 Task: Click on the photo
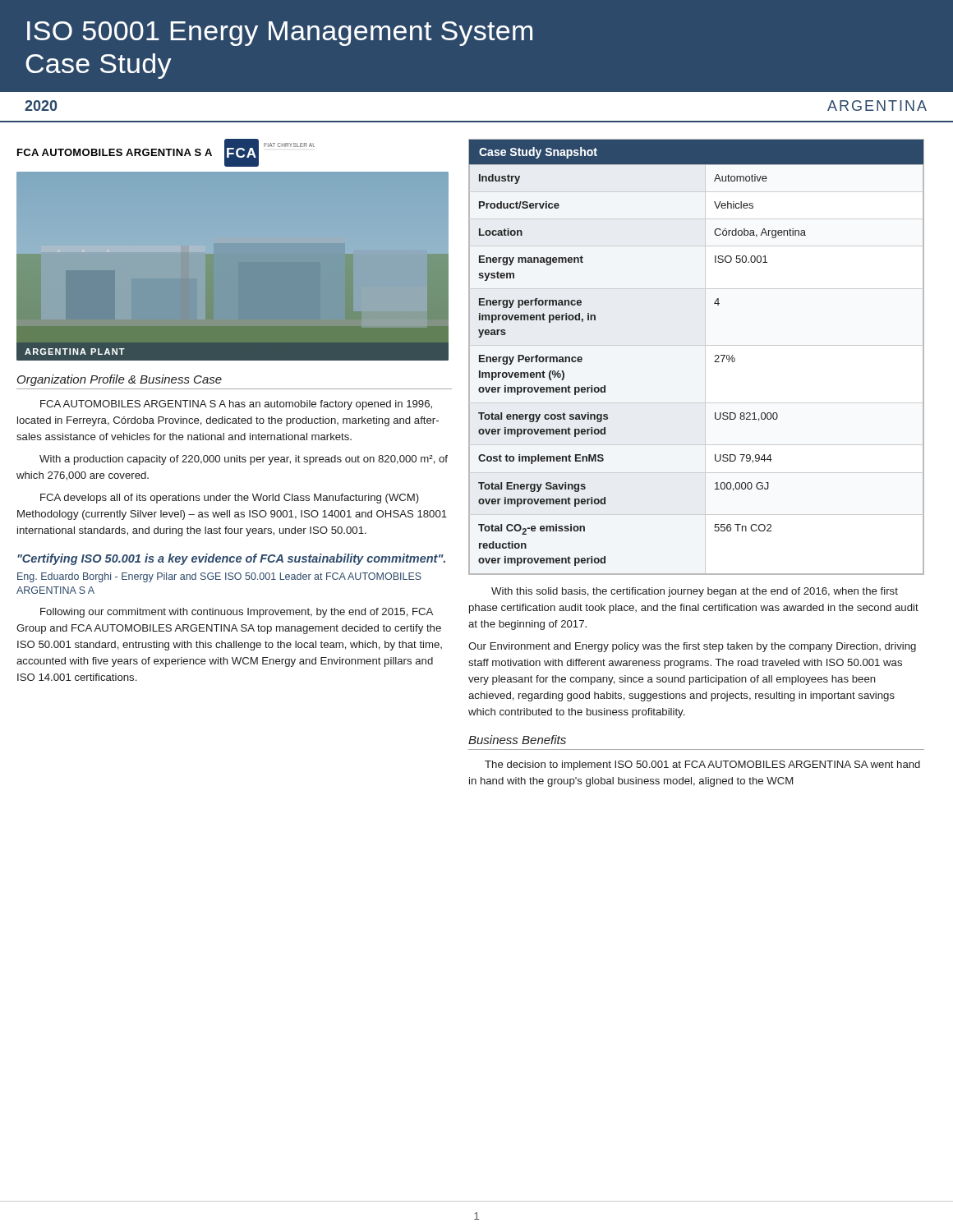[234, 266]
